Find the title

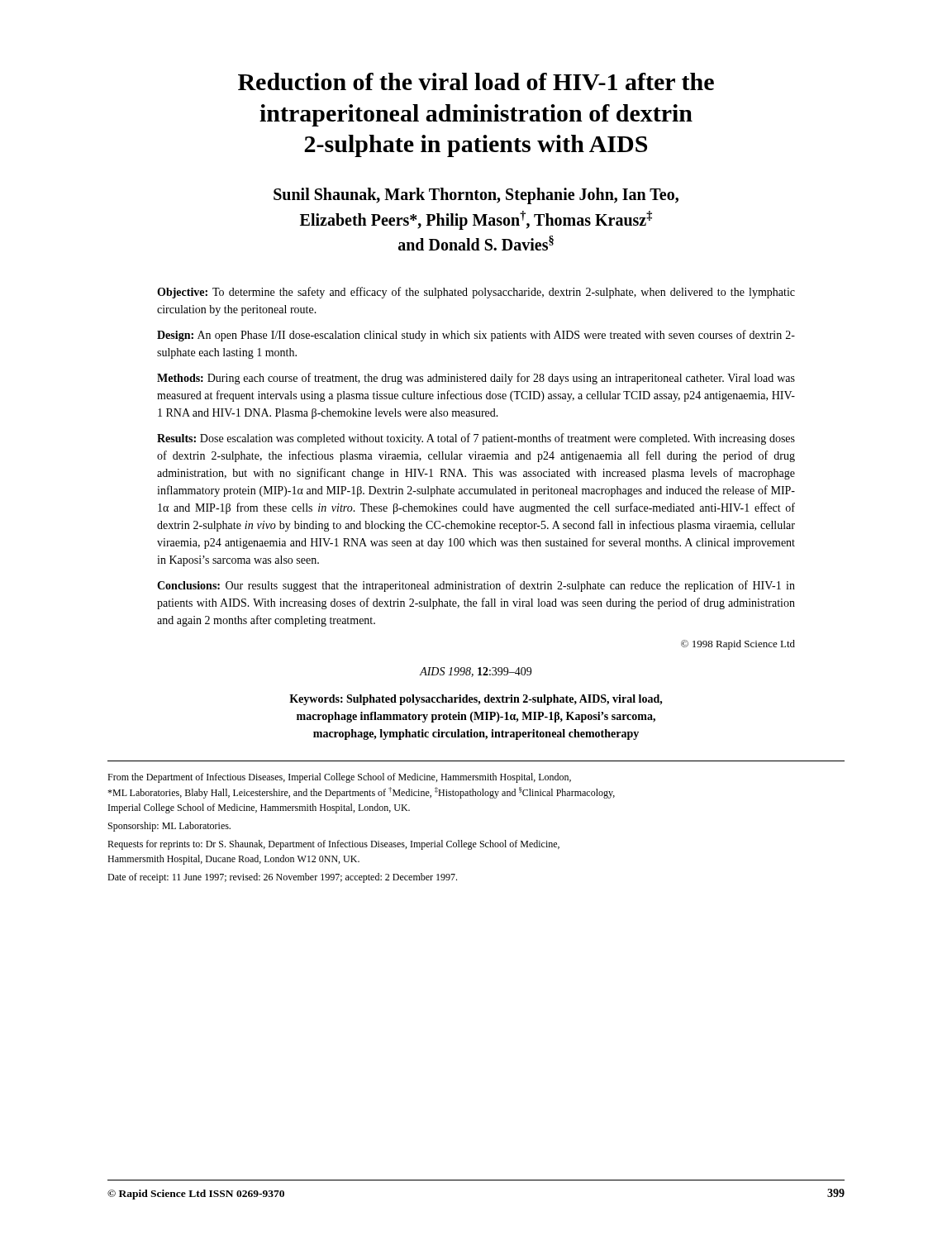point(476,113)
